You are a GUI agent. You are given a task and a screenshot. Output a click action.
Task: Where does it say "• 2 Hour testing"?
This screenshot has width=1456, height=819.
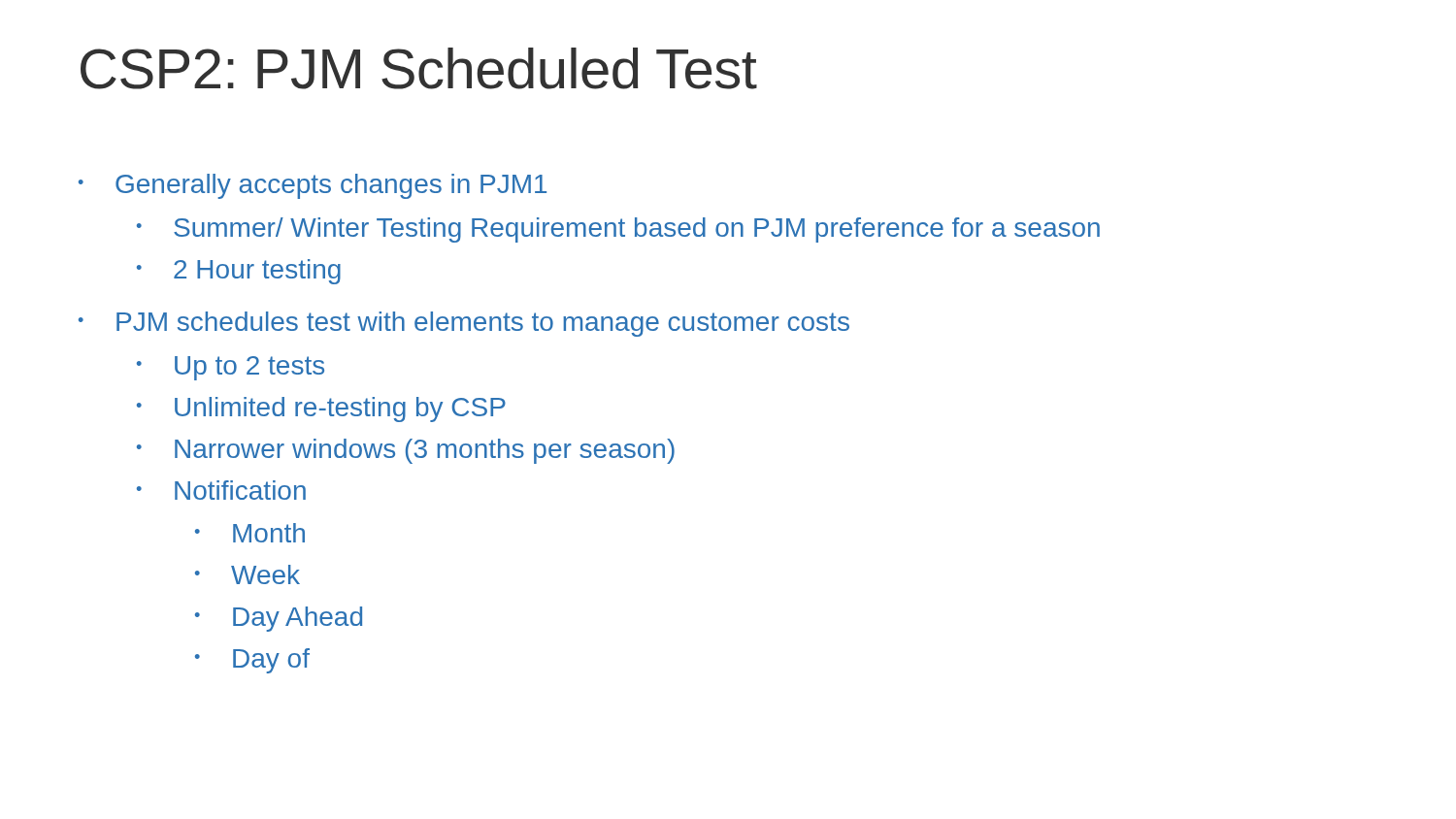(x=239, y=272)
